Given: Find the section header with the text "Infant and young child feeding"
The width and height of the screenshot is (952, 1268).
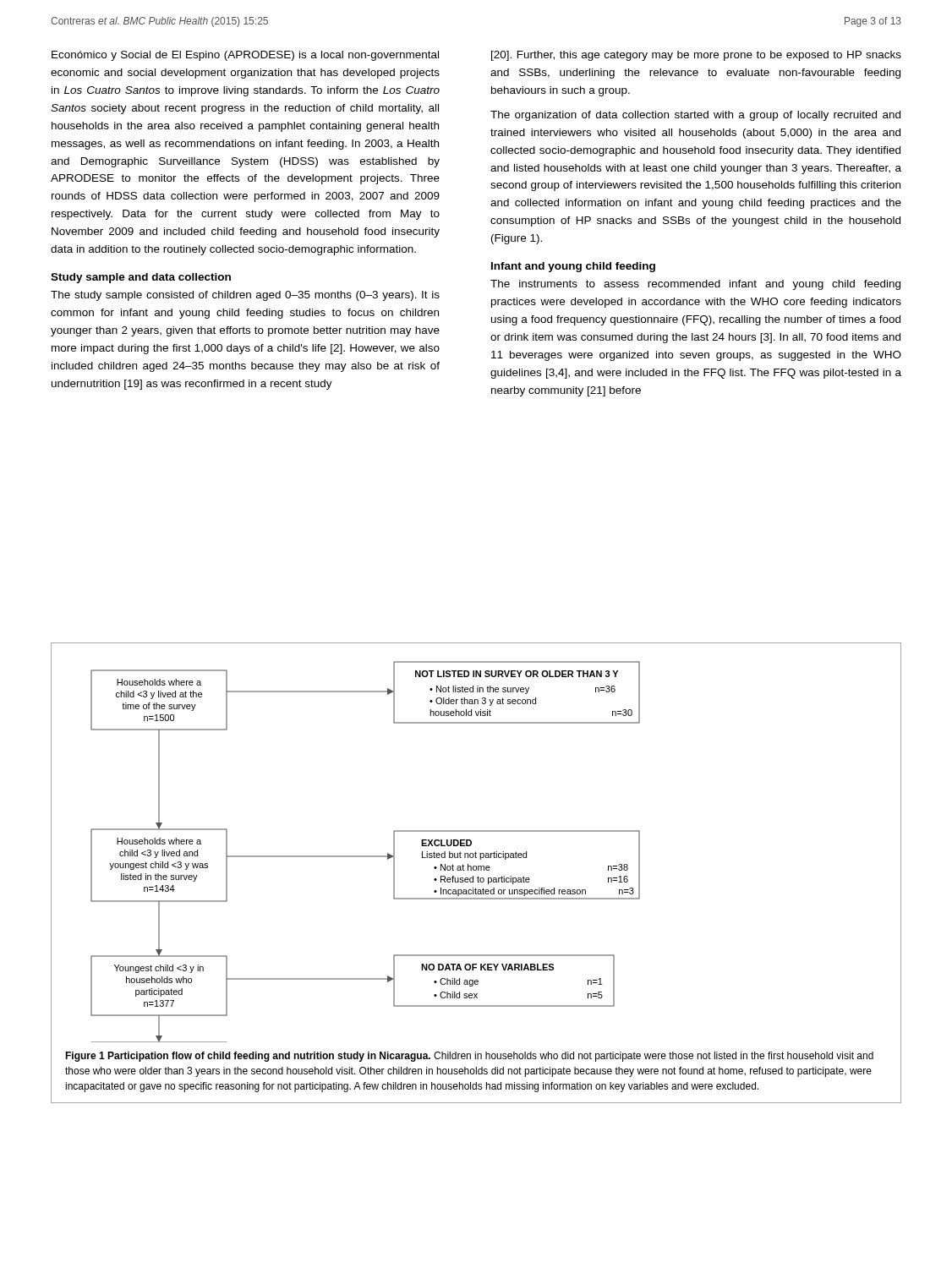Looking at the screenshot, I should [x=573, y=266].
